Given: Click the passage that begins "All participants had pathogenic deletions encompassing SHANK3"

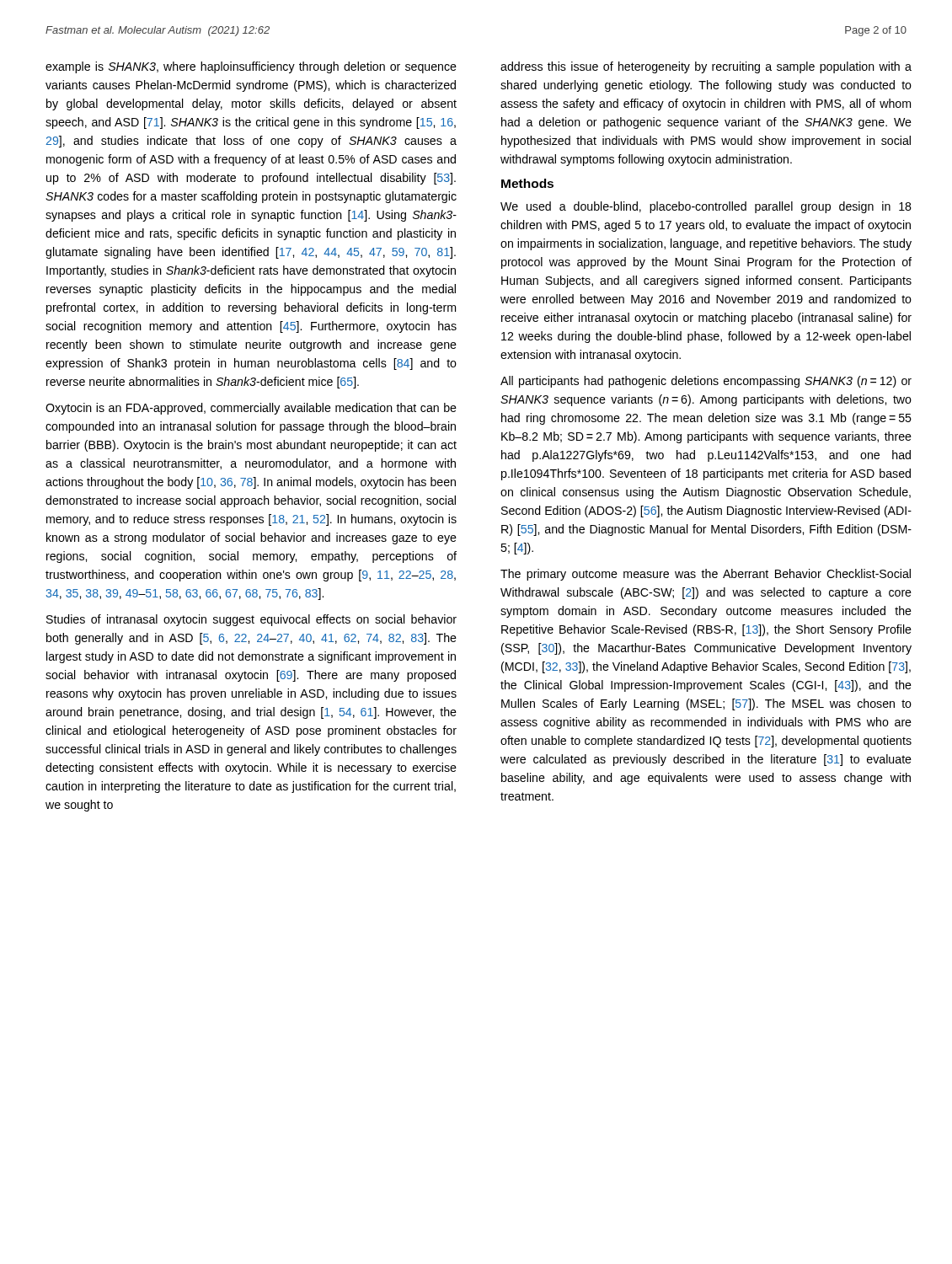Looking at the screenshot, I should coord(706,464).
